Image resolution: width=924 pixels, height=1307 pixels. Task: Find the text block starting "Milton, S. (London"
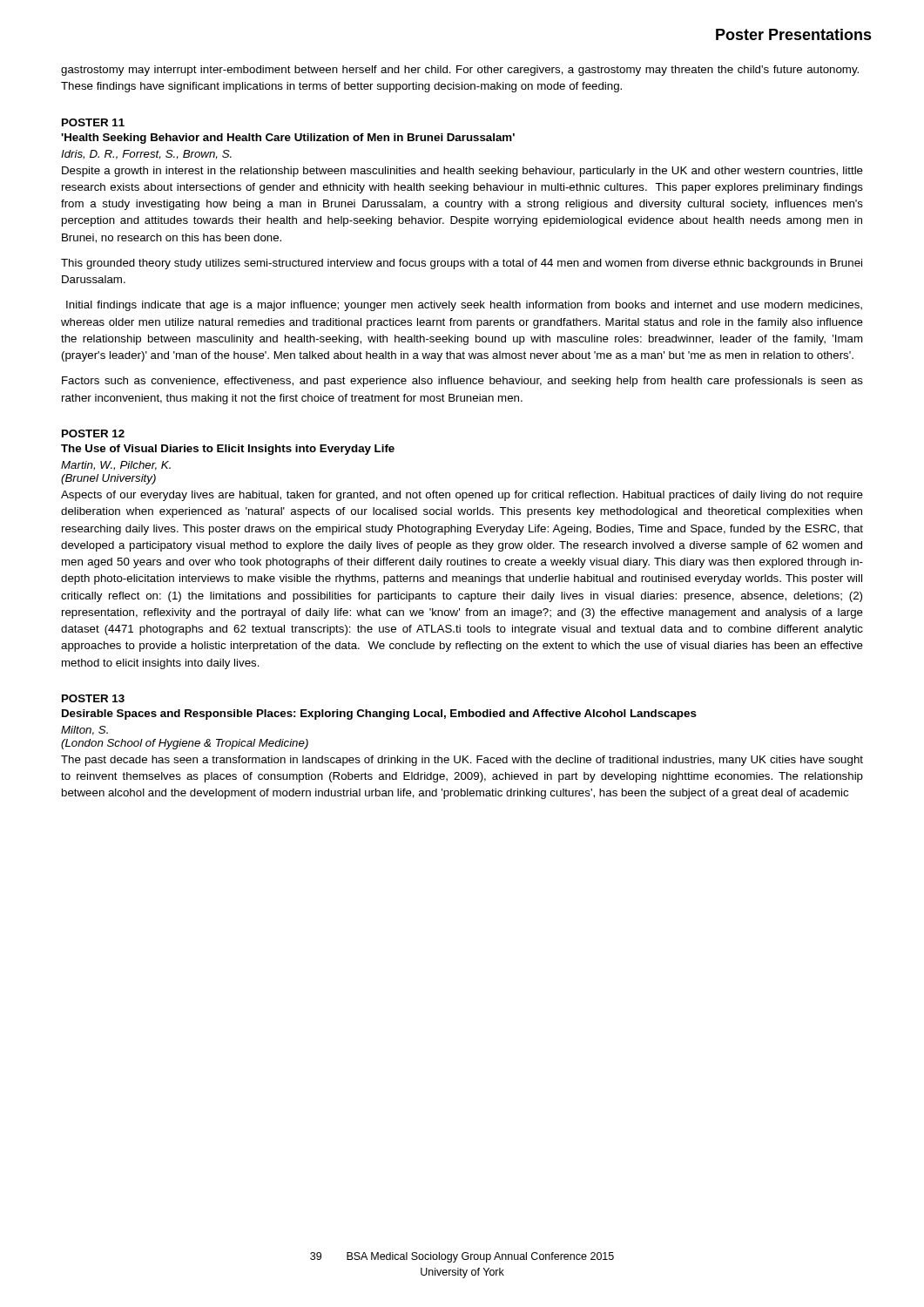coord(185,736)
